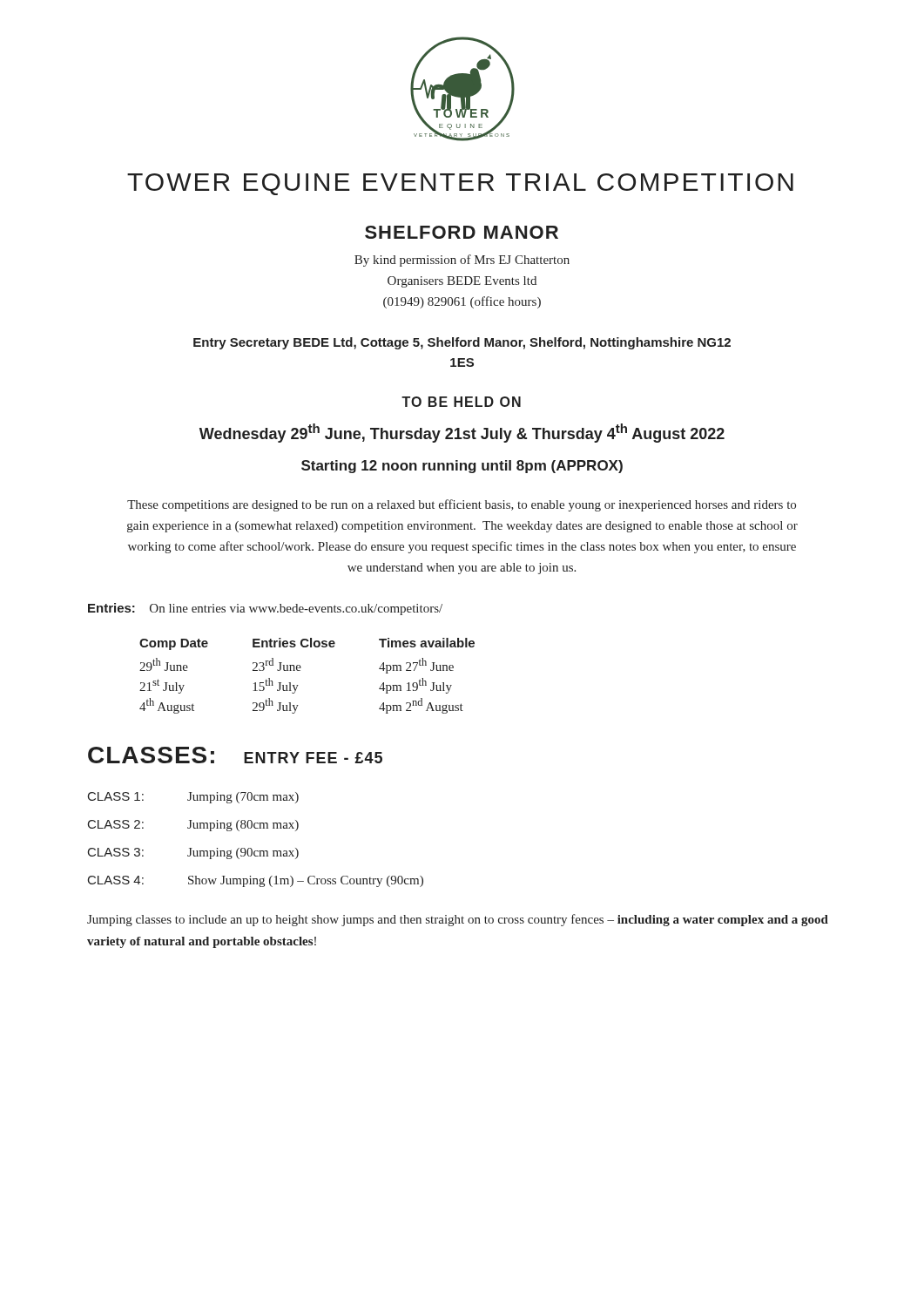
Task: Find the text starting "SHELFORD MANOR By kind permission of Mrs"
Action: (462, 267)
